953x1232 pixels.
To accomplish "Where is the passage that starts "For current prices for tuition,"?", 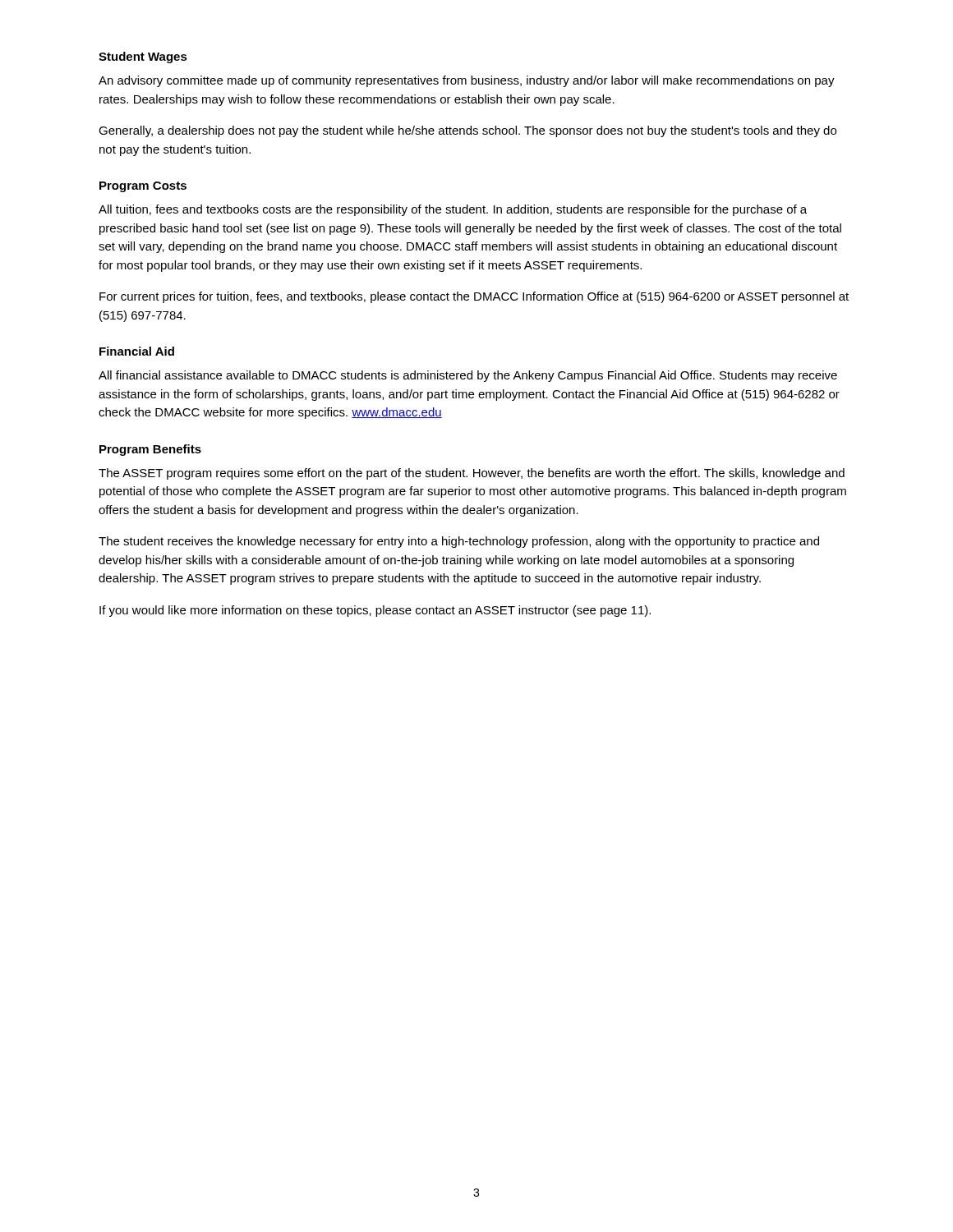I will 474,305.
